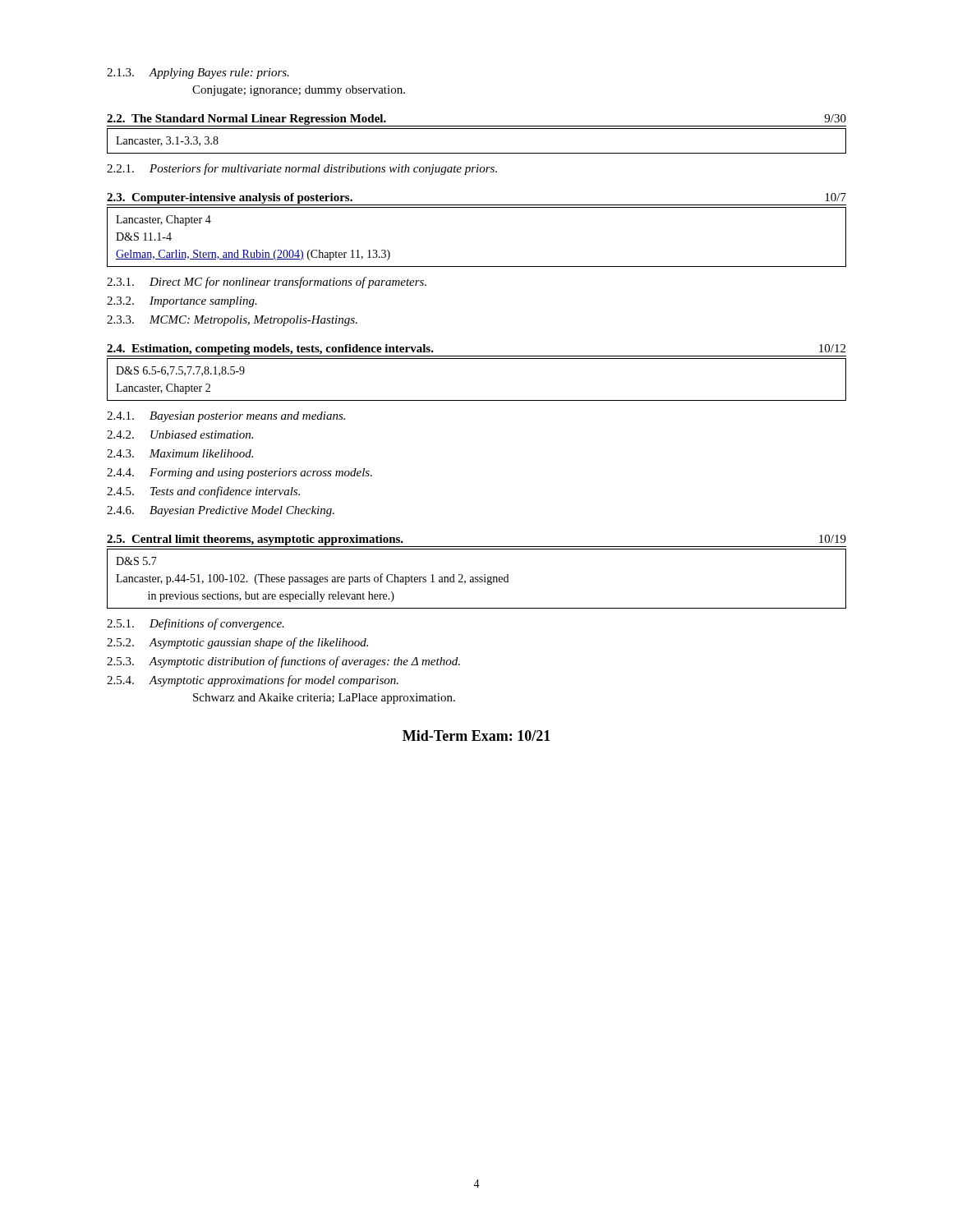Select the block starting "Conjugate; ignorance; dummy observation."
953x1232 pixels.
point(299,90)
